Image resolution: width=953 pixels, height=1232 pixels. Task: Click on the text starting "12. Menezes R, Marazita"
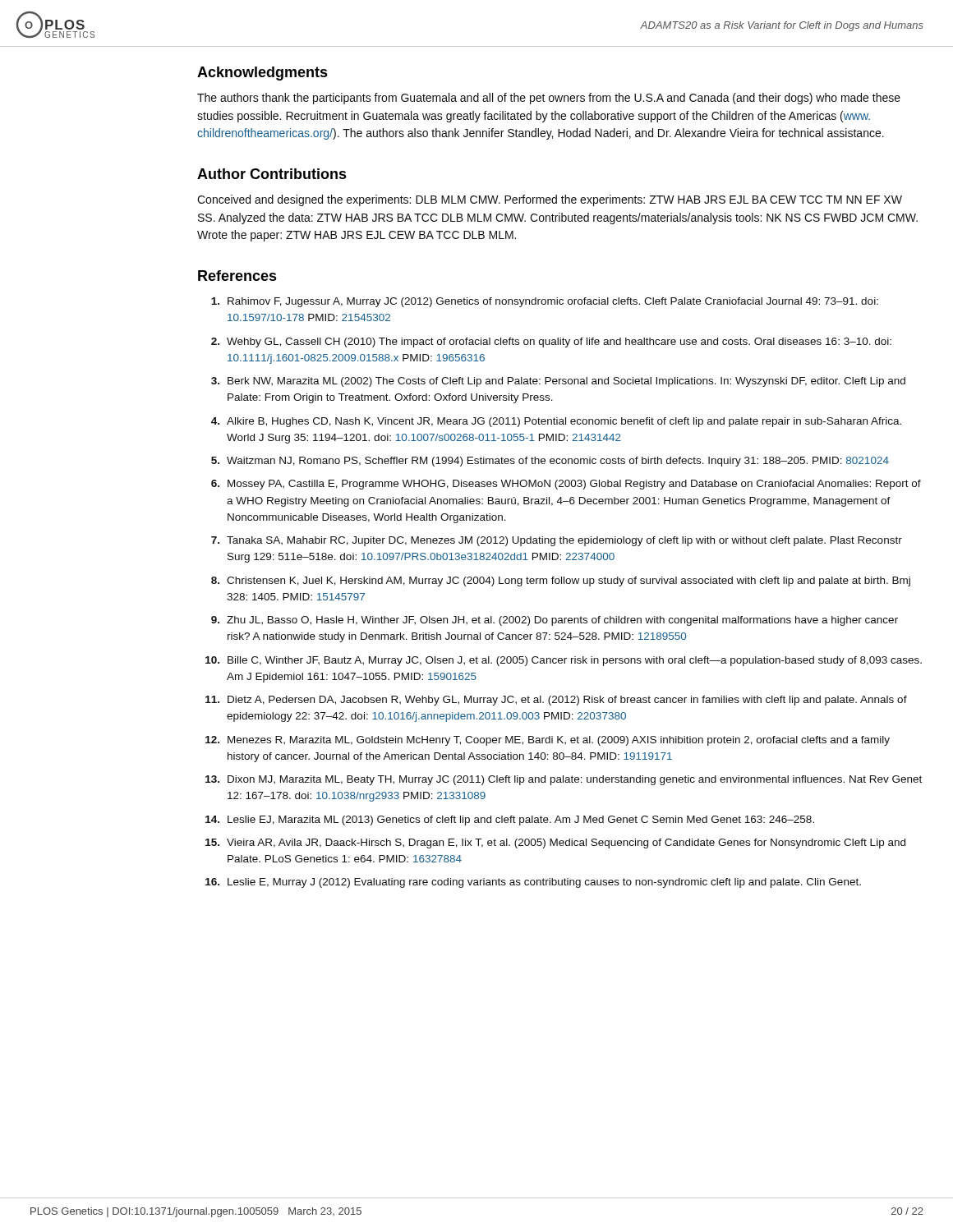pos(560,748)
